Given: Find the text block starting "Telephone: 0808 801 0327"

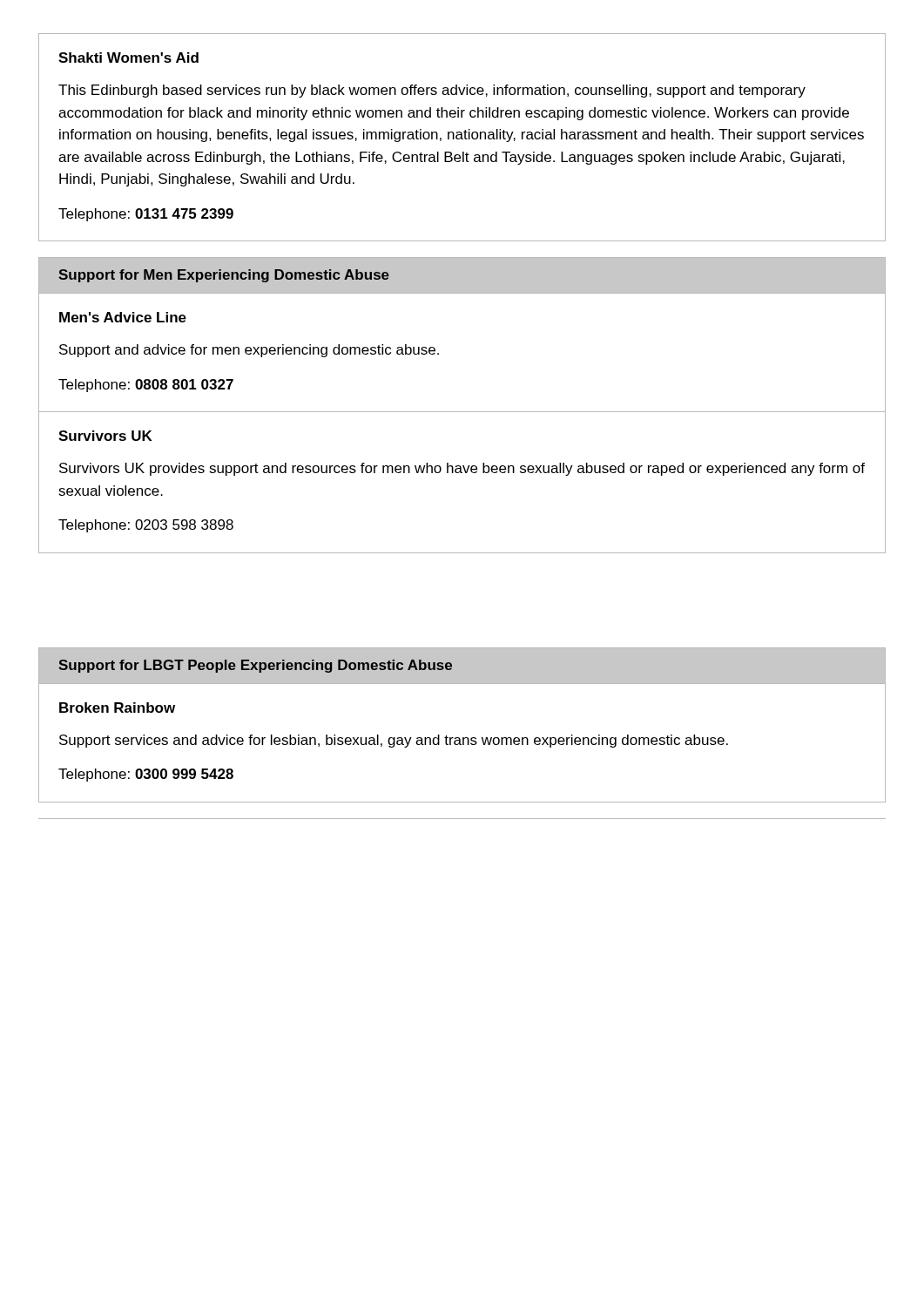Looking at the screenshot, I should 146,384.
